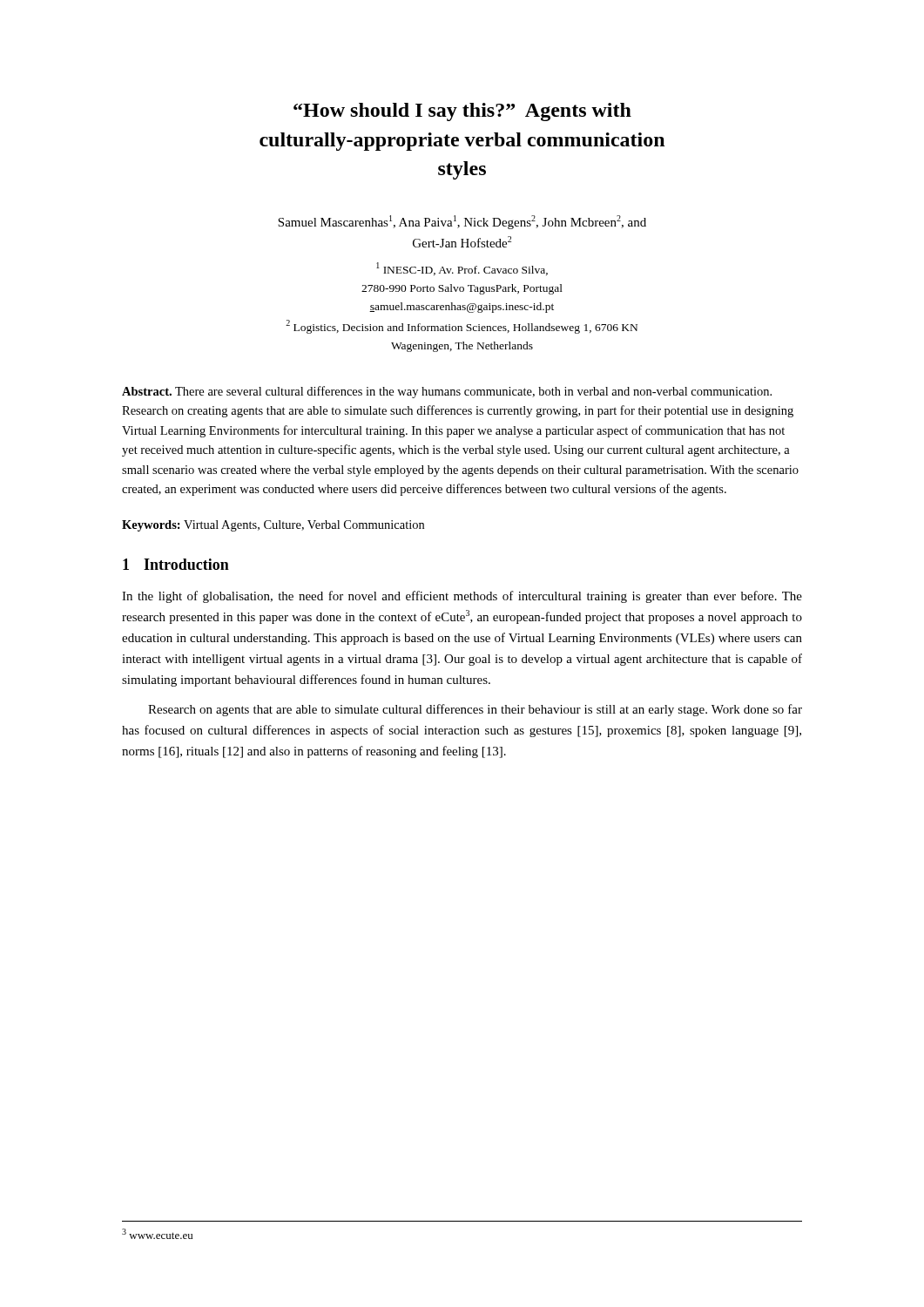Select the text starting "Samuel Mascarenhas1, Ana Paiva1, Nick Degens2, John"
924x1307 pixels.
[x=462, y=232]
